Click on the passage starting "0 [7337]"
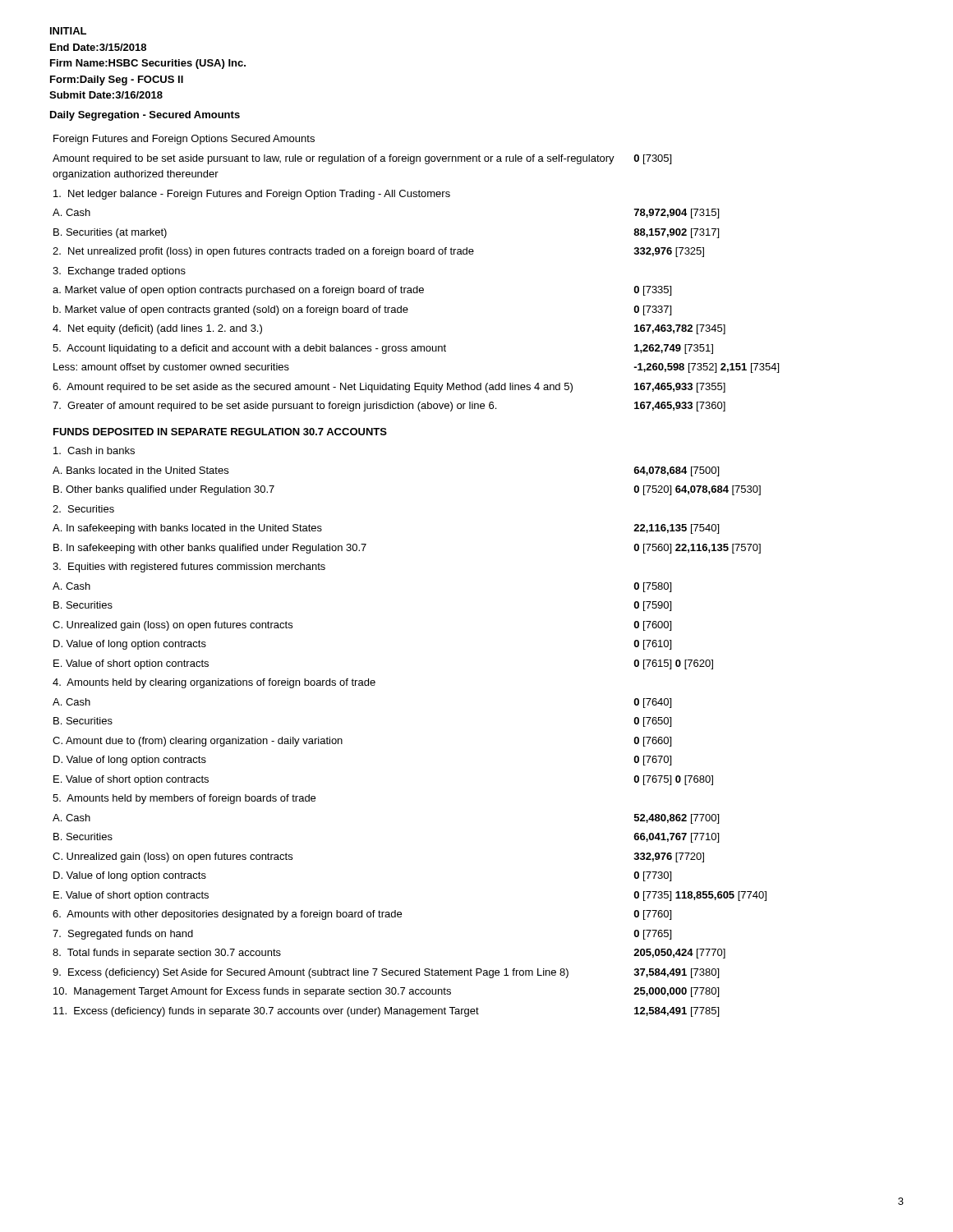The width and height of the screenshot is (953, 1232). click(653, 309)
